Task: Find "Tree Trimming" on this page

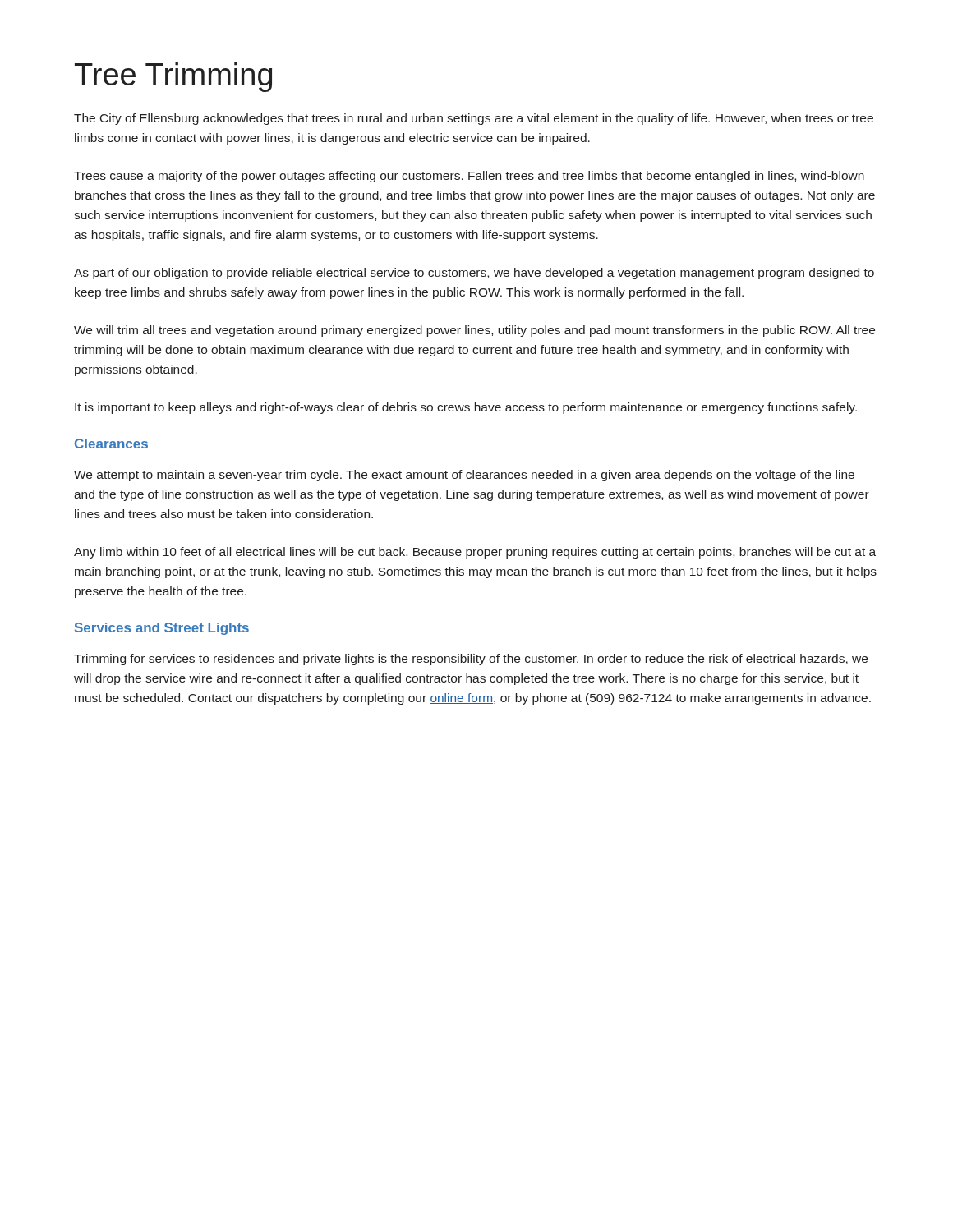Action: [174, 75]
